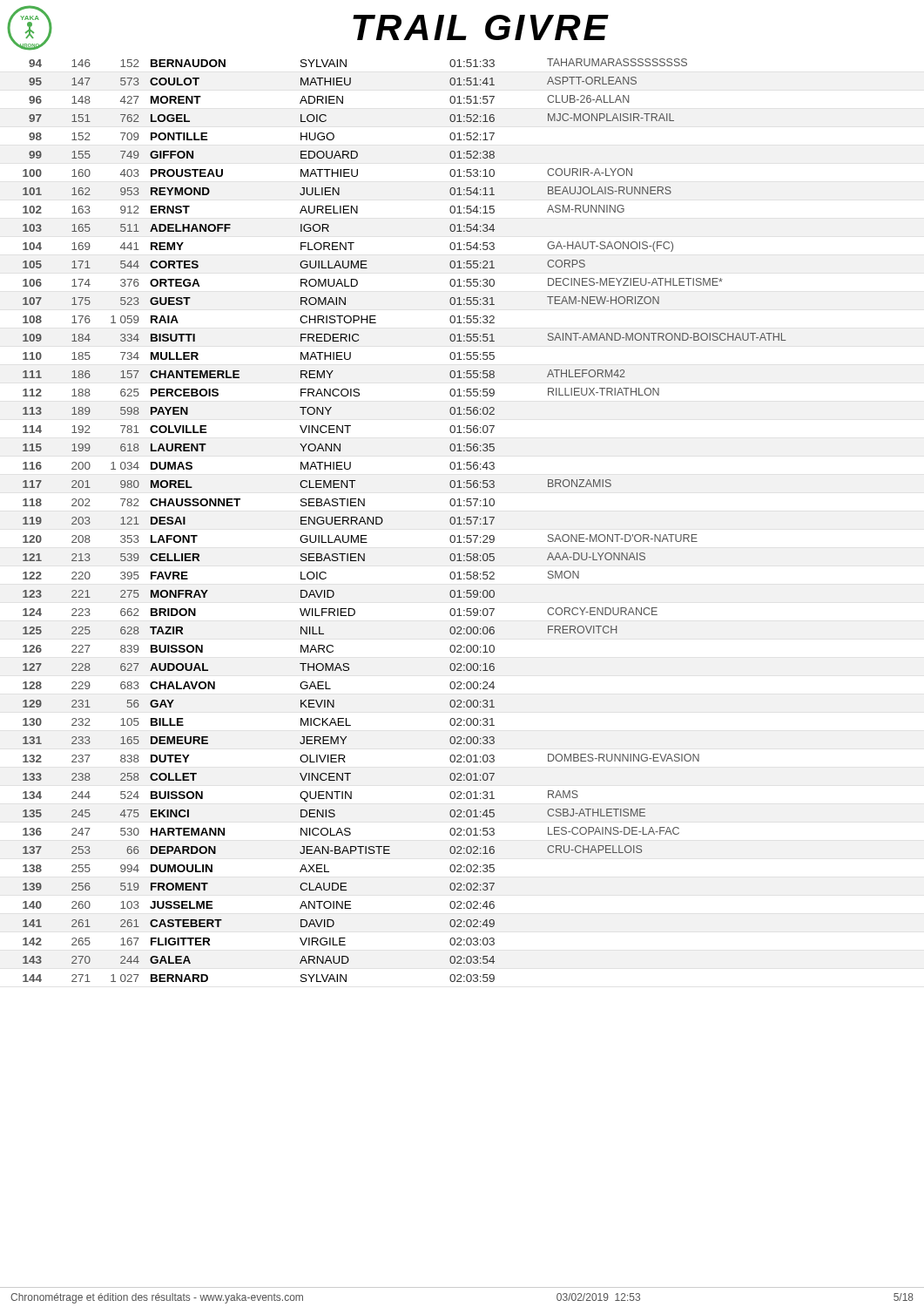
Task: Select the table that reads "1 059"
Action: point(462,534)
